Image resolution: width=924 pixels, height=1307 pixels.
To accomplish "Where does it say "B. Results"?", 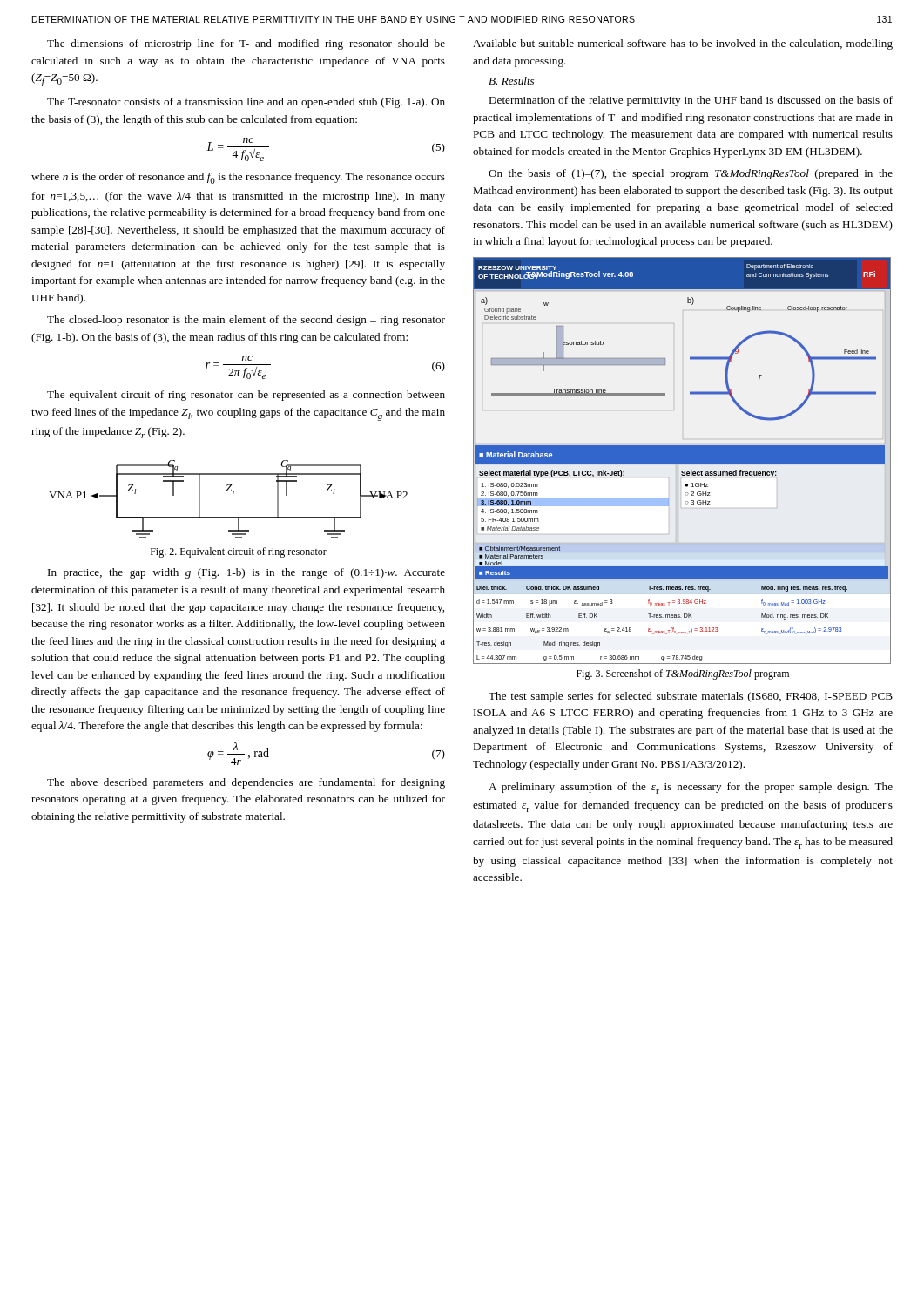I will (x=512, y=81).
